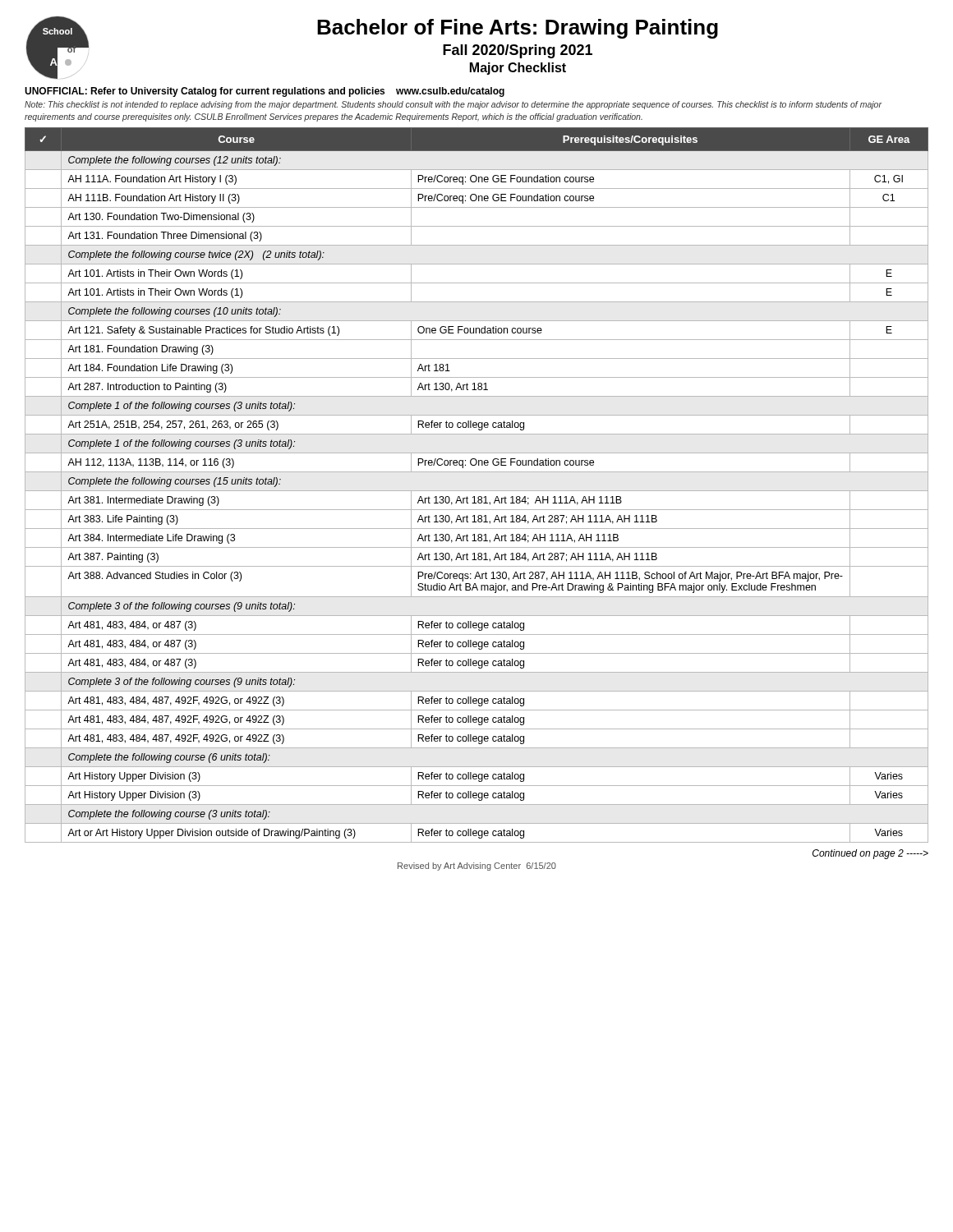Click on the table containing "Complete the following course"

pos(476,485)
